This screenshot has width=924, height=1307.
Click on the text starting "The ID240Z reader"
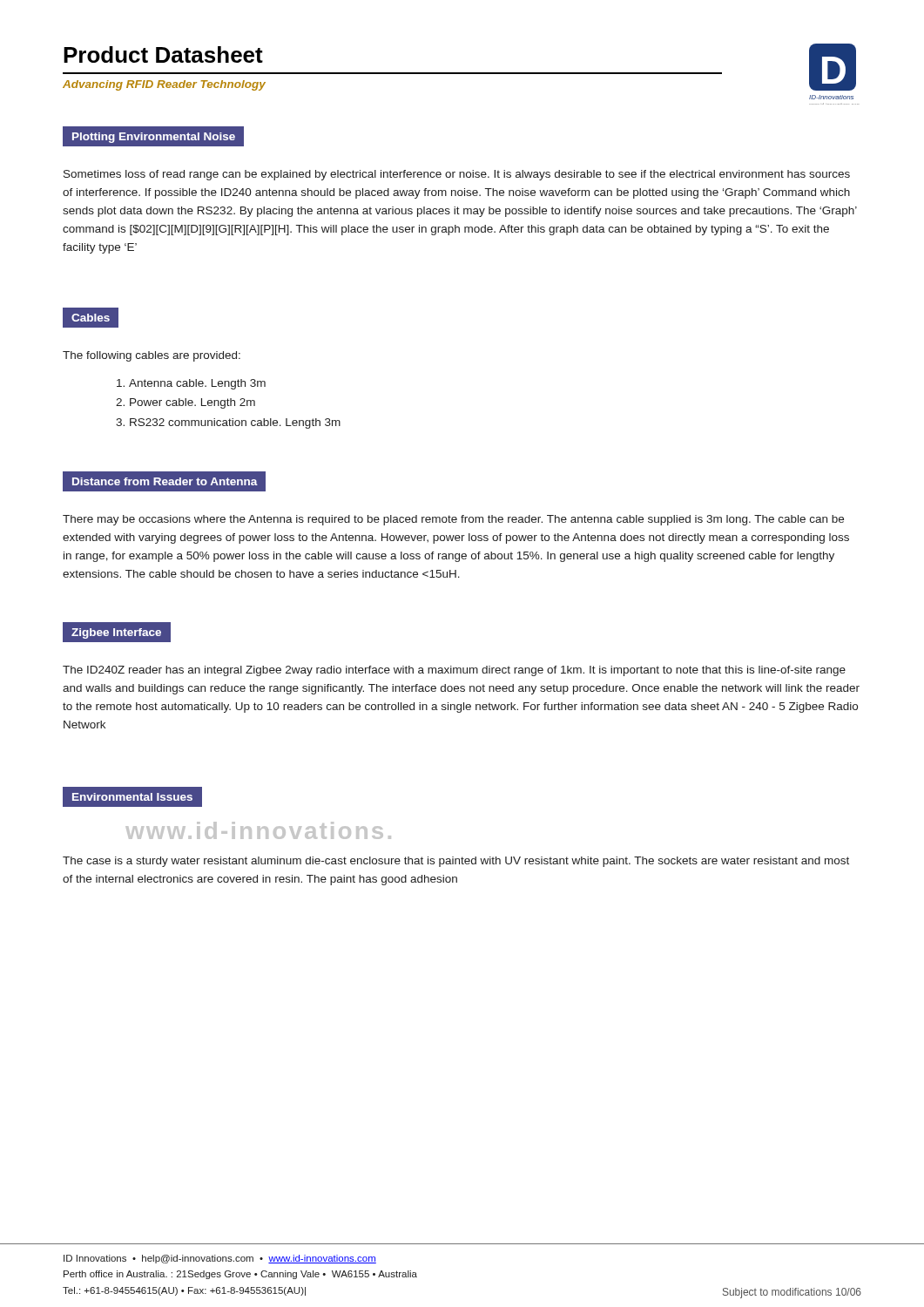(x=461, y=697)
